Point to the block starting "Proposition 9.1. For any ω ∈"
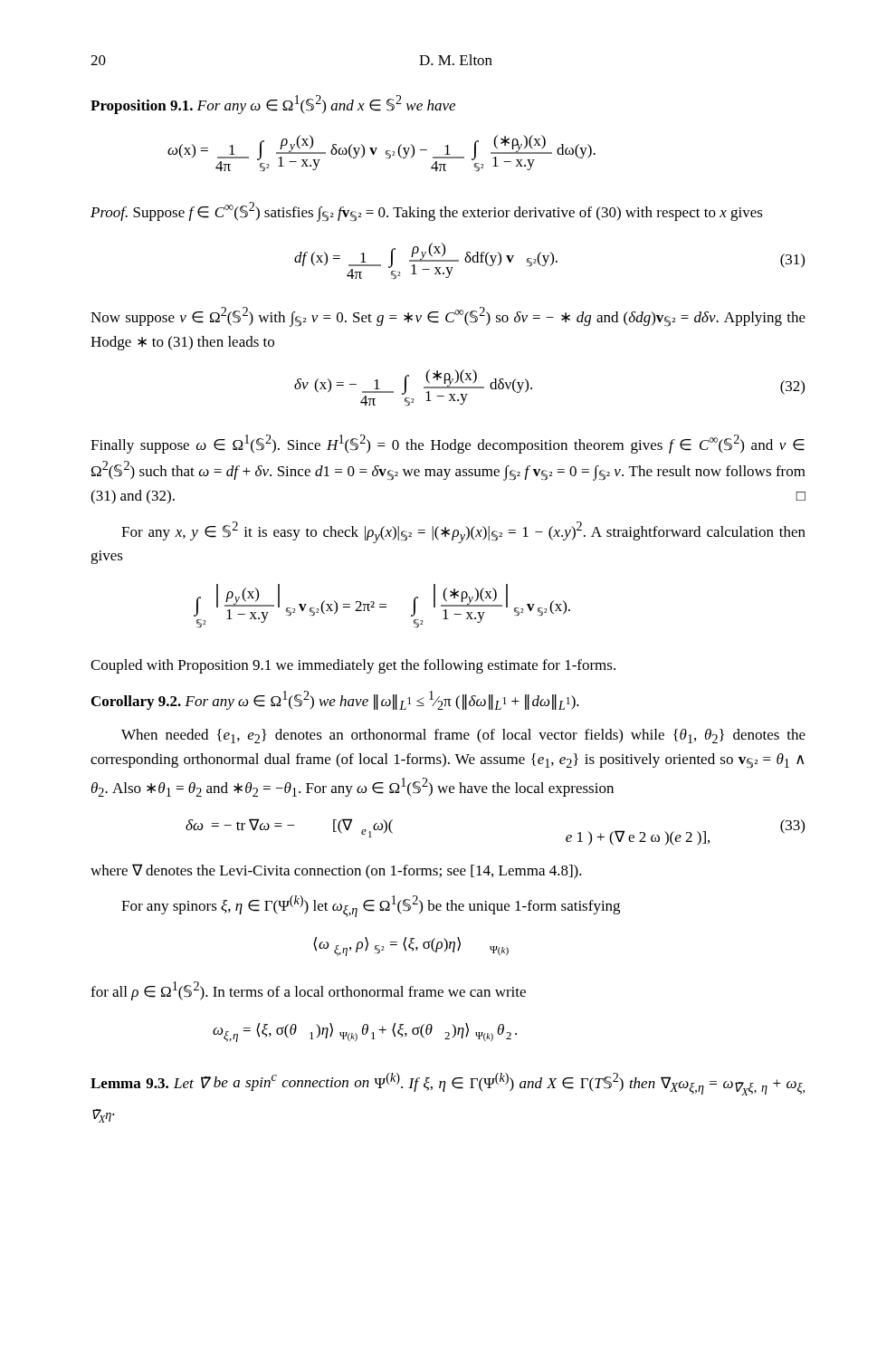The height and width of the screenshot is (1358, 896). 273,103
